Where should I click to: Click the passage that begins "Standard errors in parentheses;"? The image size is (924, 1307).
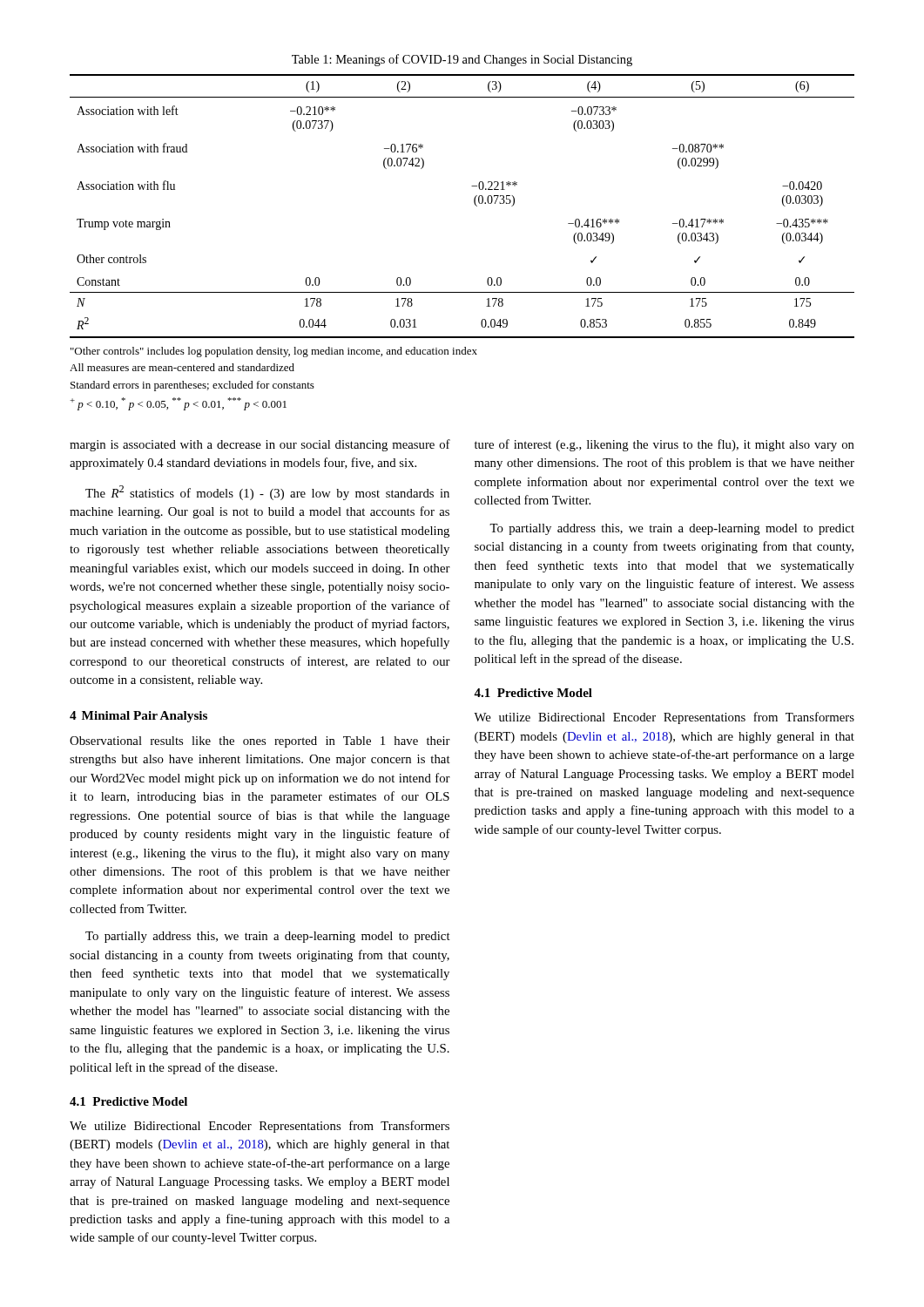pos(192,384)
